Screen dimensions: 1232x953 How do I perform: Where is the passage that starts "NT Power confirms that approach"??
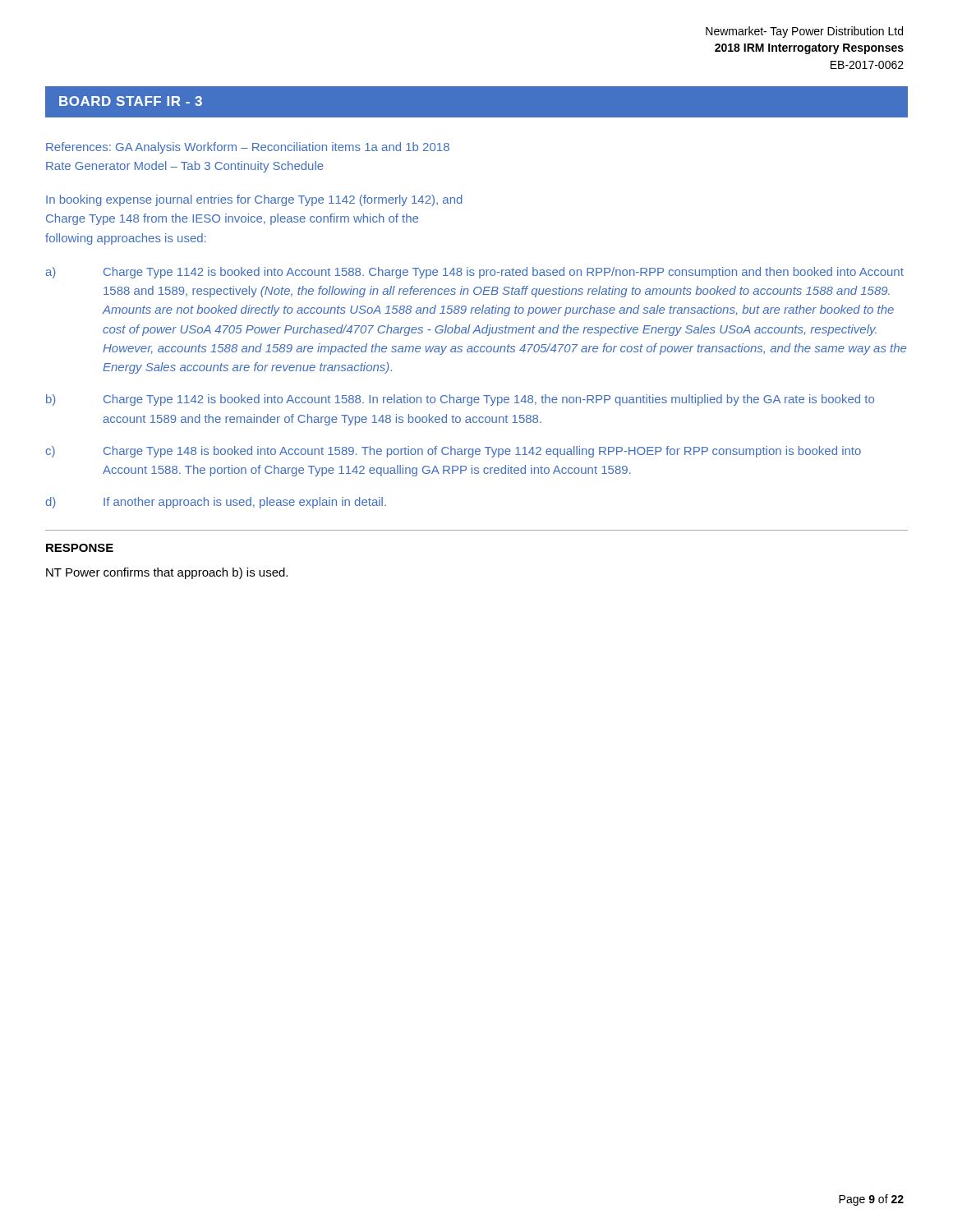point(167,572)
